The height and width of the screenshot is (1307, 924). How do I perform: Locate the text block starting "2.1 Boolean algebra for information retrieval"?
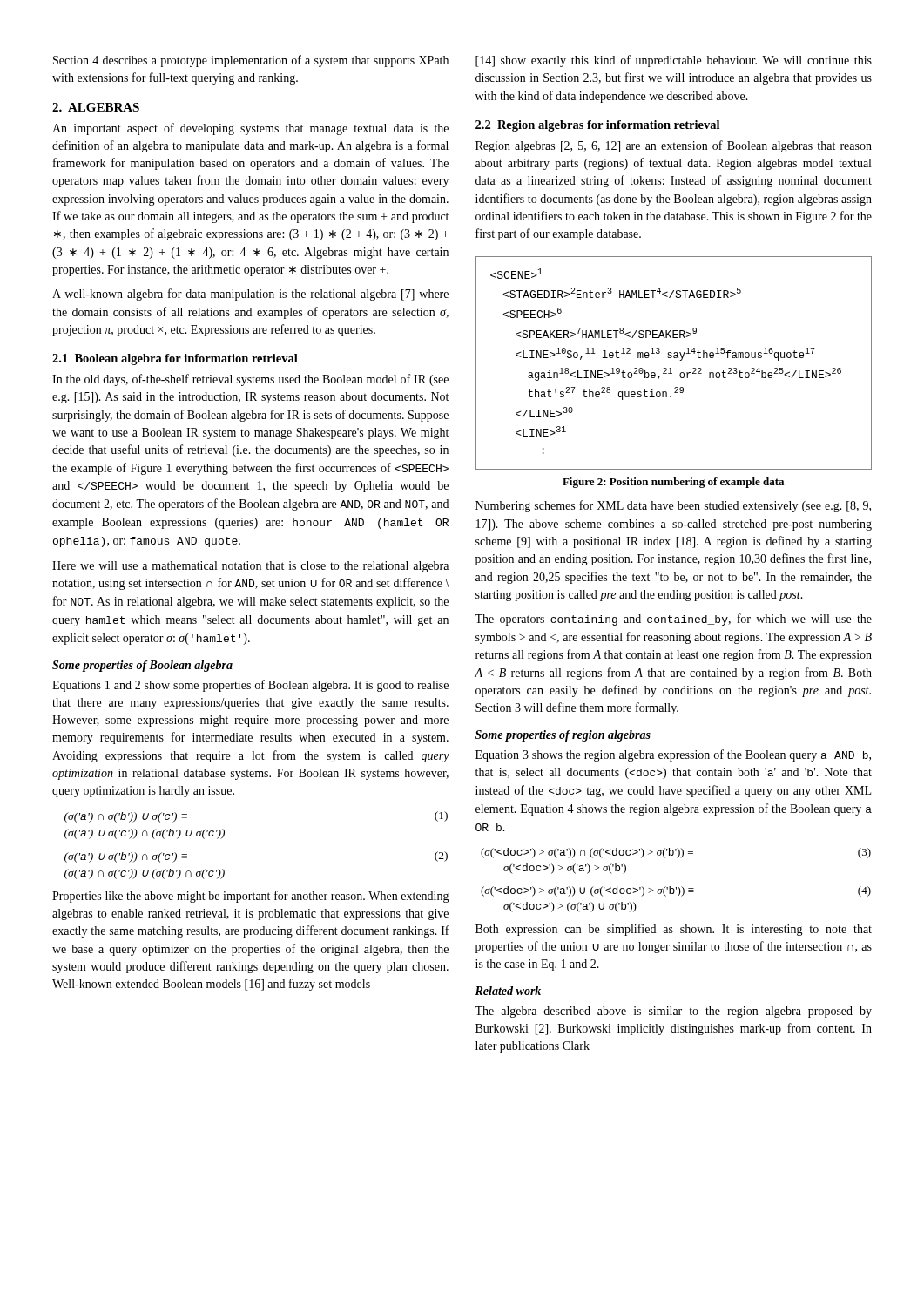point(175,358)
